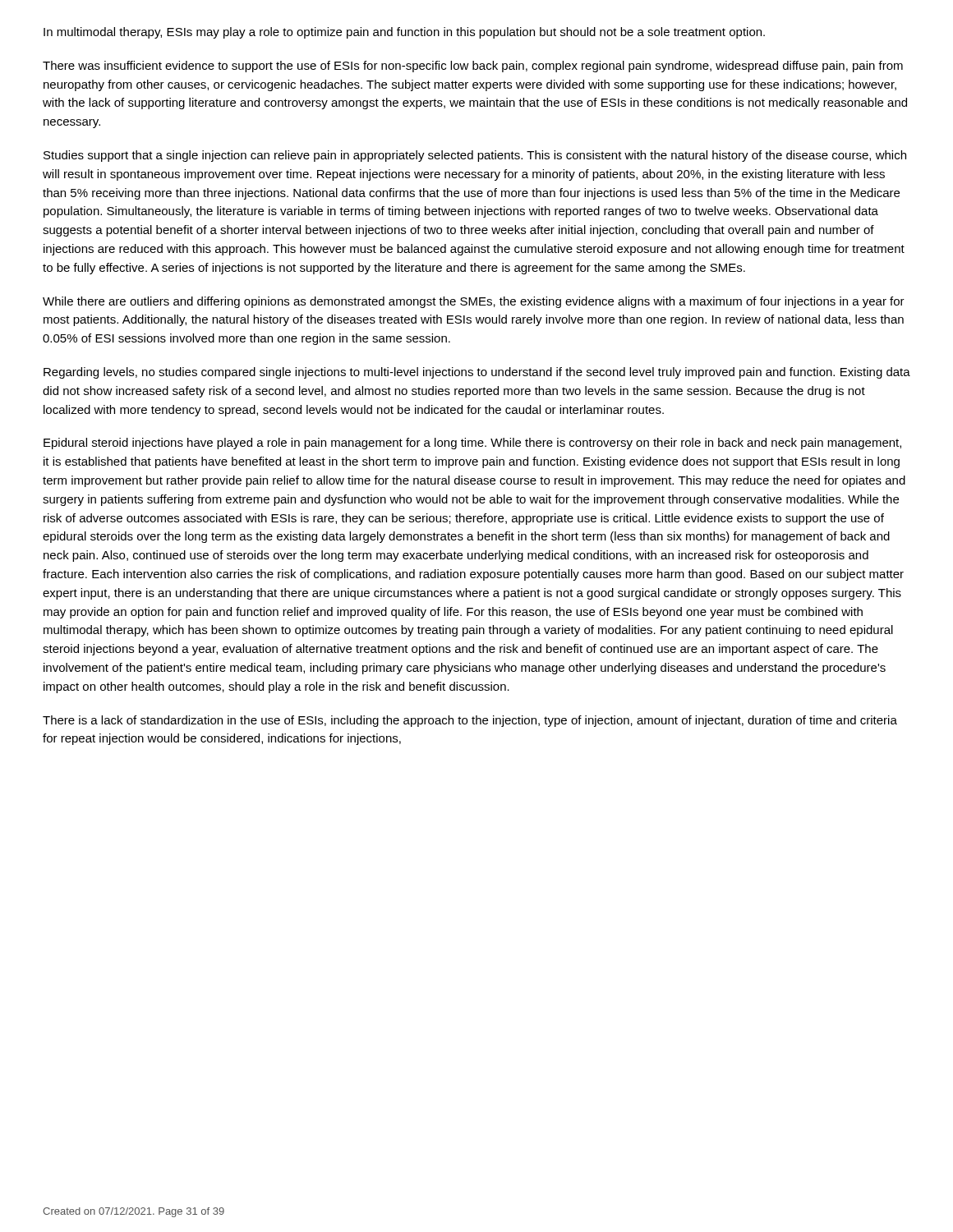Click on the passage starting "Regarding levels, no studies compared single injections"
Screen dimensions: 1232x953
click(x=476, y=390)
